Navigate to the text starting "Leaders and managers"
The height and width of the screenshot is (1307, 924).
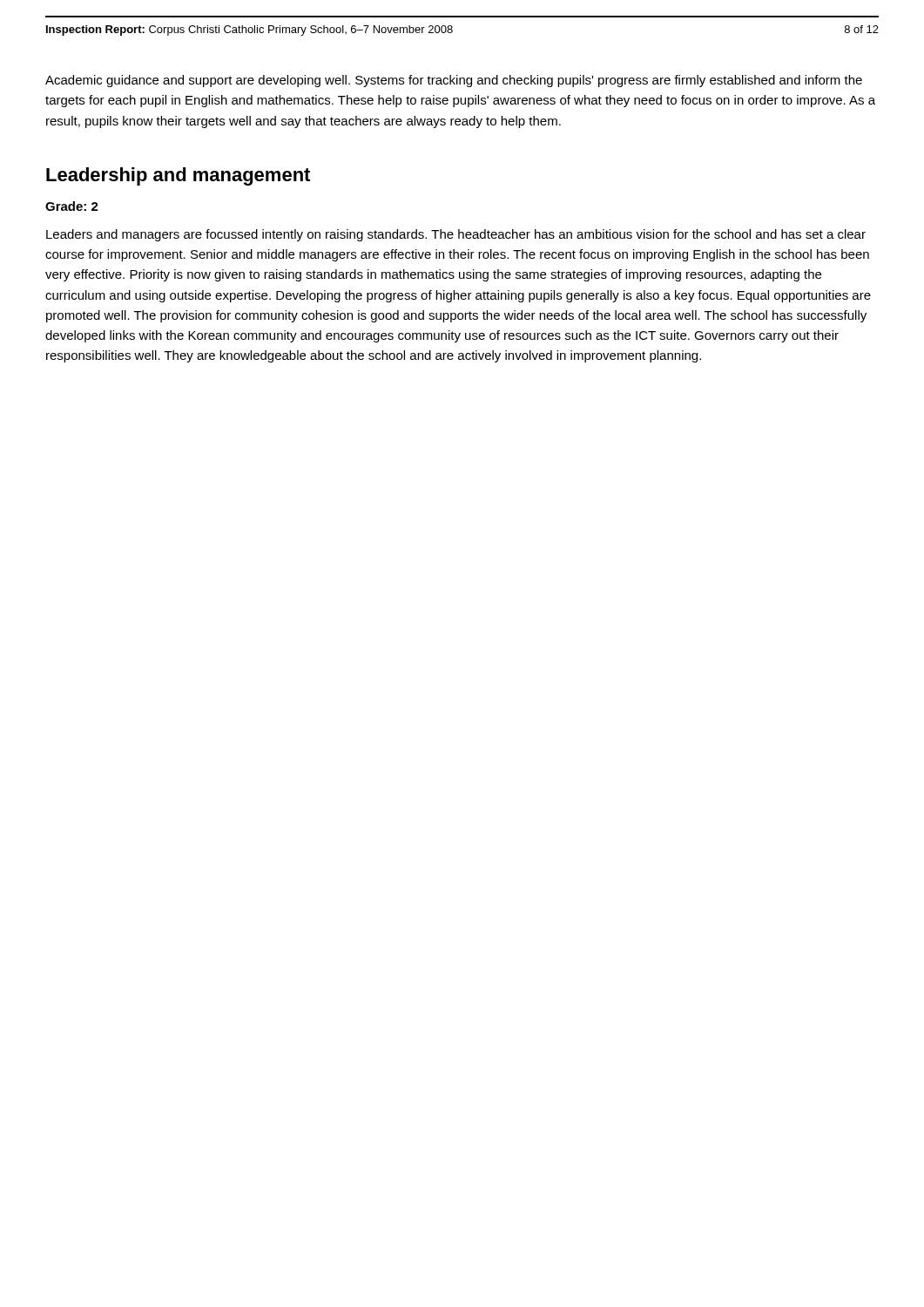(458, 295)
